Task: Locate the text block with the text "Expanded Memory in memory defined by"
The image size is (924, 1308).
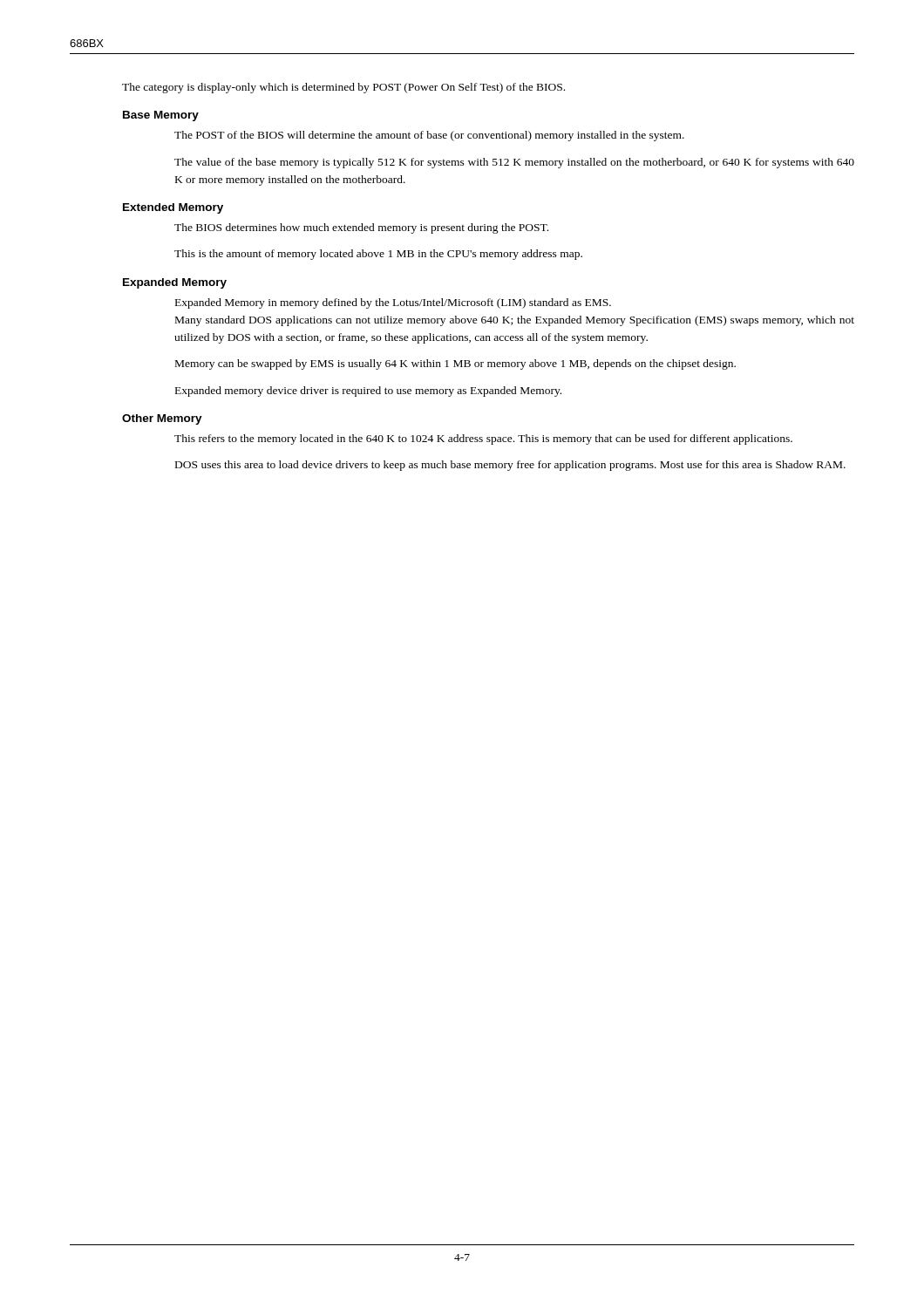Action: pos(514,319)
